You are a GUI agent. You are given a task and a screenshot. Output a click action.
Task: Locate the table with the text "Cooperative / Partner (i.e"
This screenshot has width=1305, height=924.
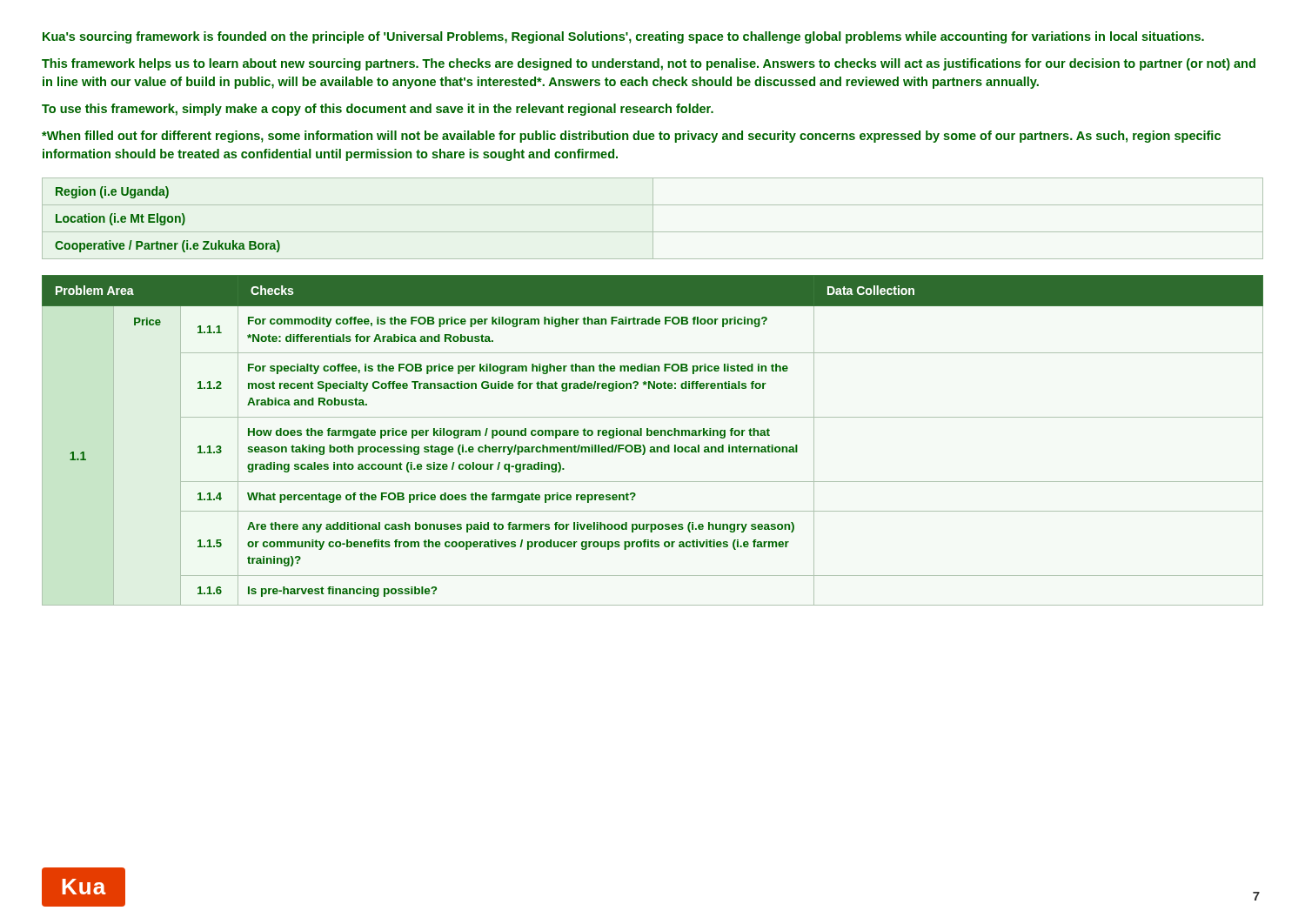tap(652, 218)
